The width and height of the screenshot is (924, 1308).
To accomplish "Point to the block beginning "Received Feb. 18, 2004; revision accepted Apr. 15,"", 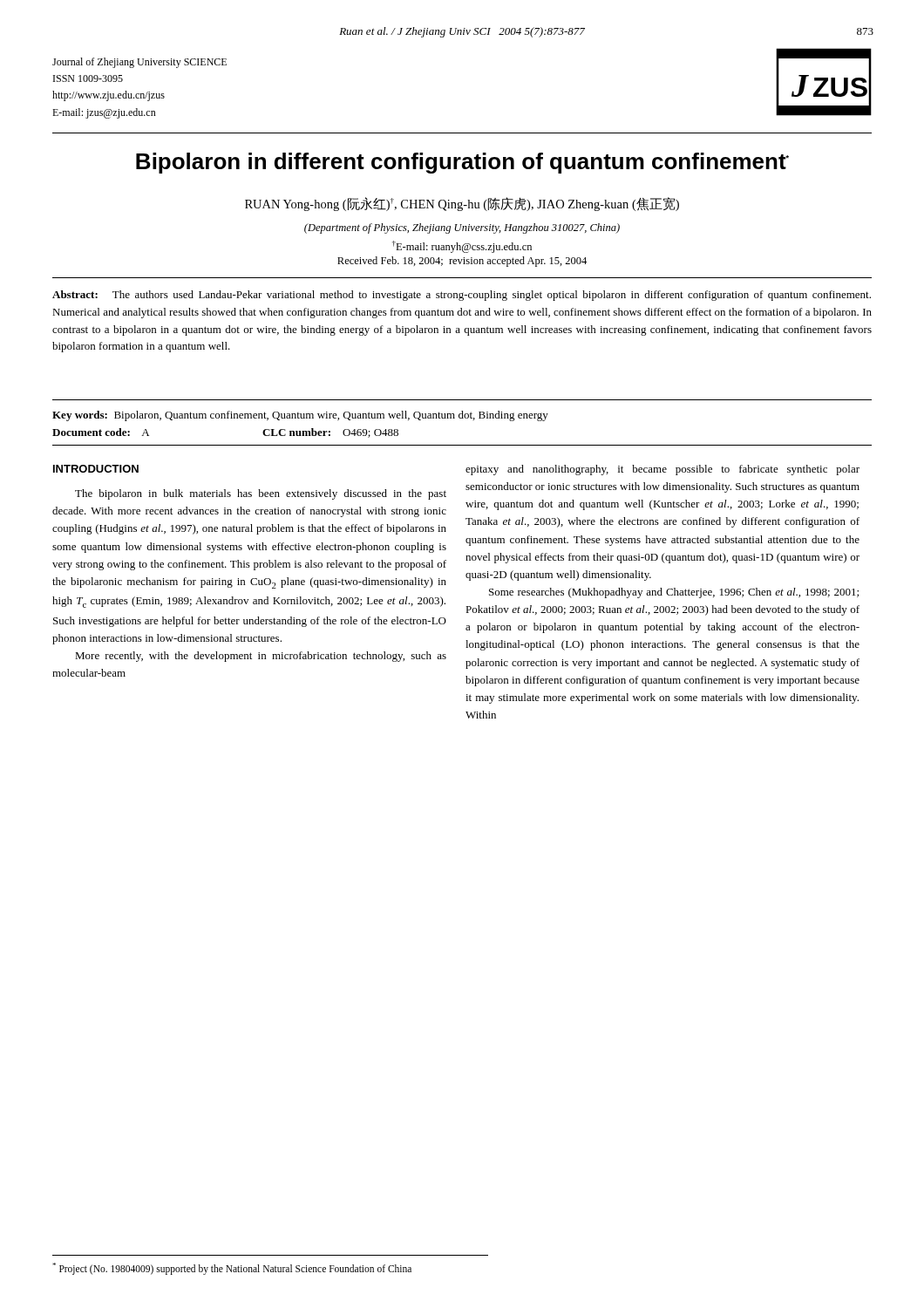I will pos(462,261).
